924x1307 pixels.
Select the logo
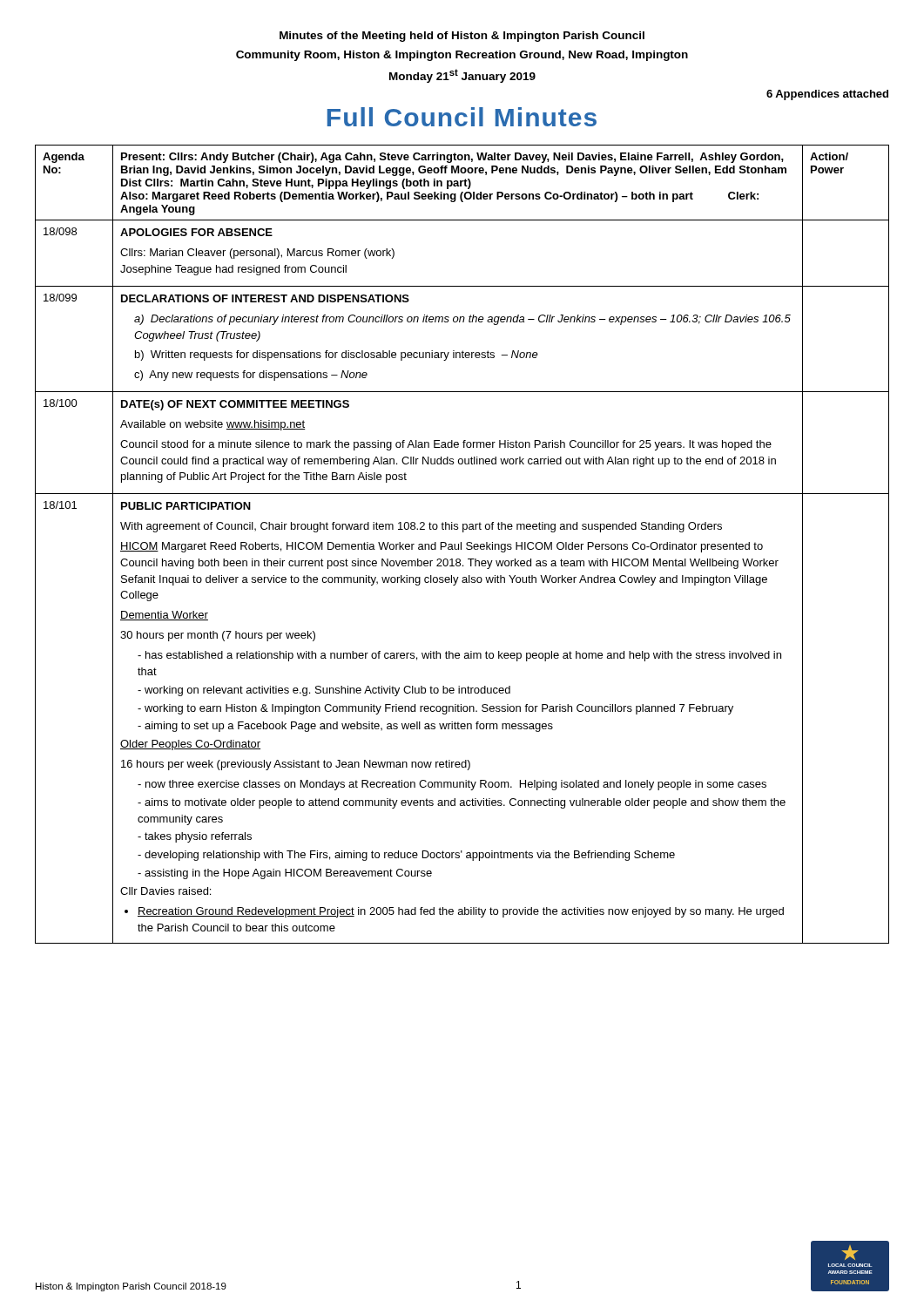click(850, 1266)
